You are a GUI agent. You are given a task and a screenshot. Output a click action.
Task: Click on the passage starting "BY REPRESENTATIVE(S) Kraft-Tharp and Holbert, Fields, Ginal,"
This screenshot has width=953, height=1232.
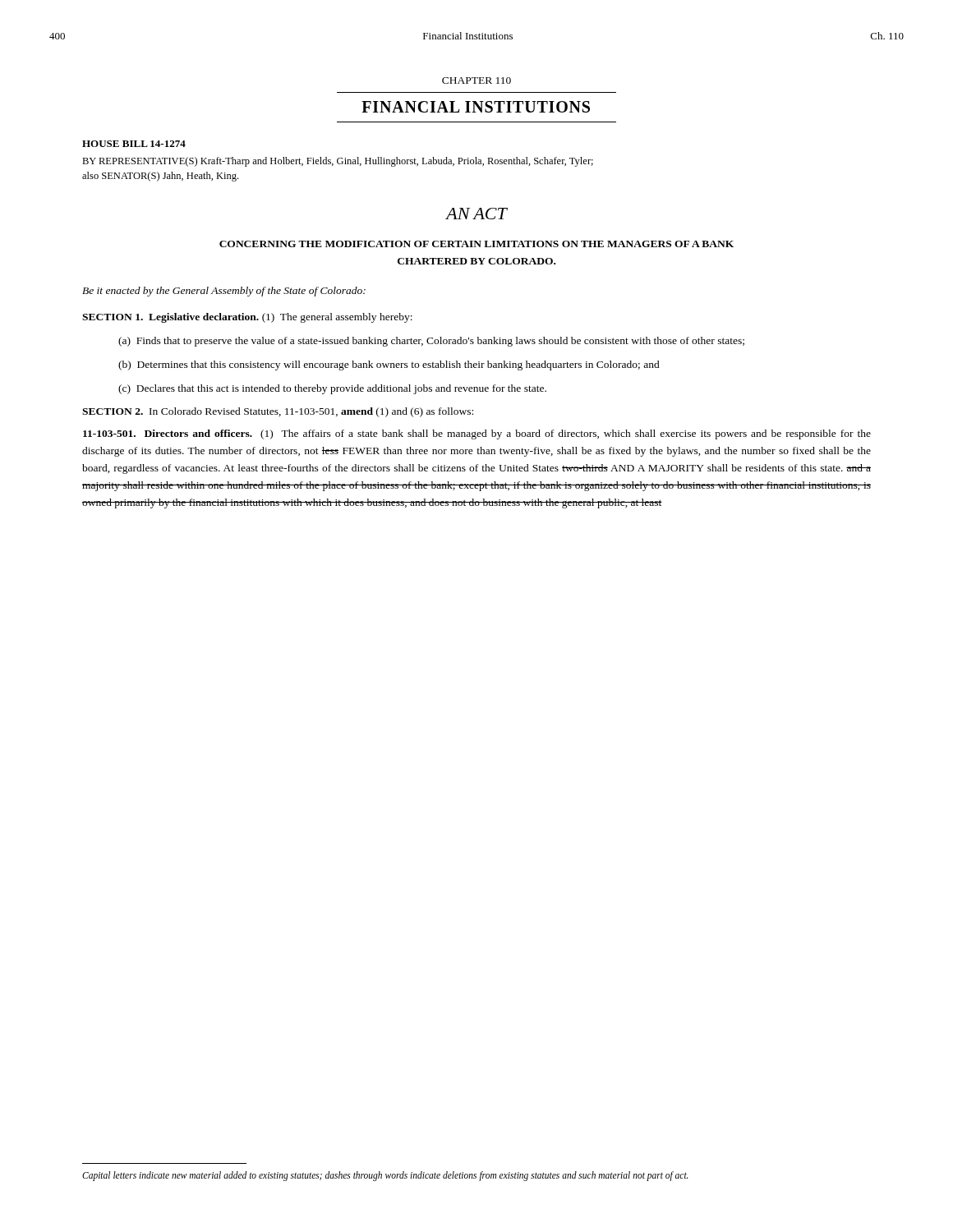pos(338,168)
